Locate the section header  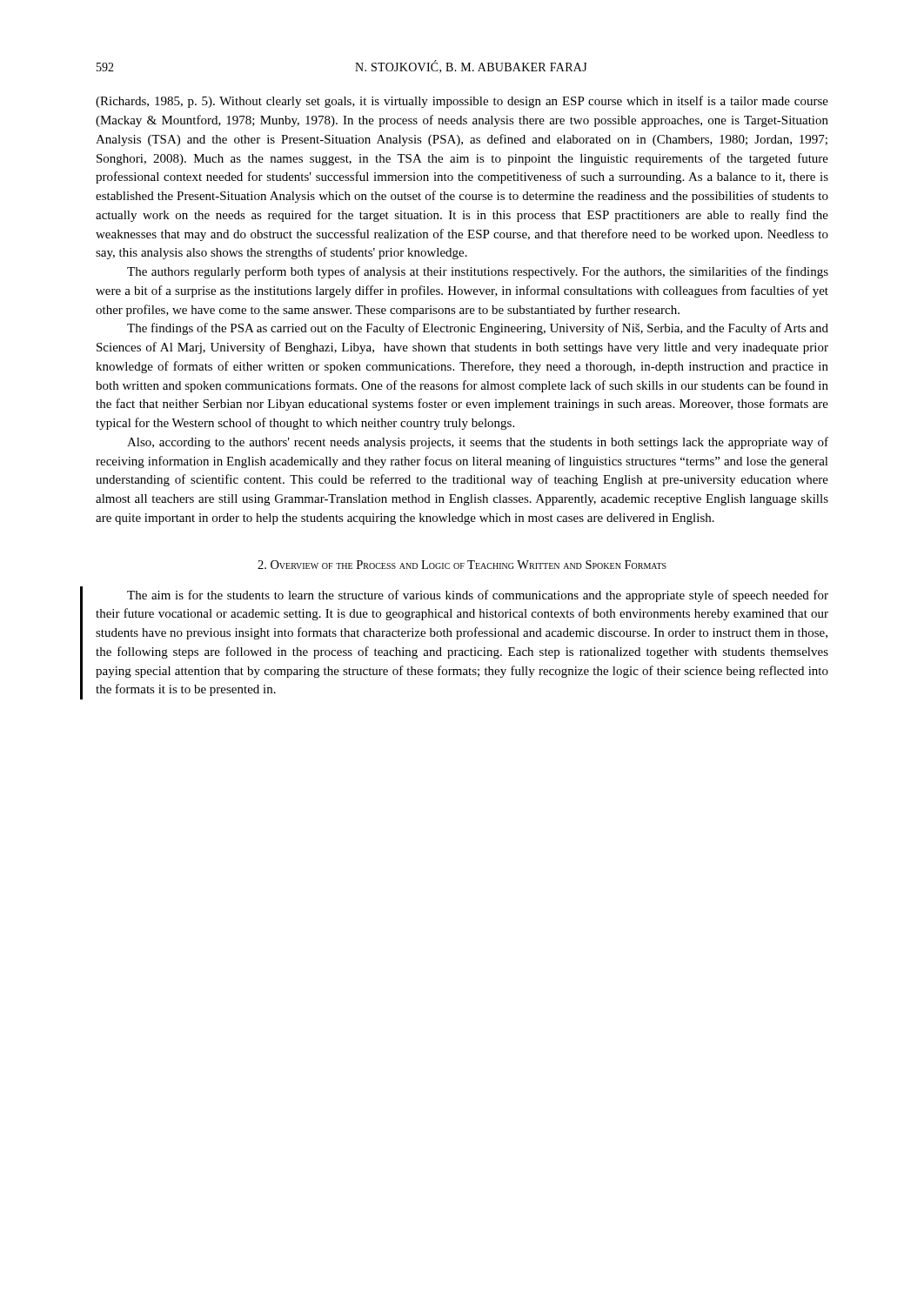tap(462, 564)
